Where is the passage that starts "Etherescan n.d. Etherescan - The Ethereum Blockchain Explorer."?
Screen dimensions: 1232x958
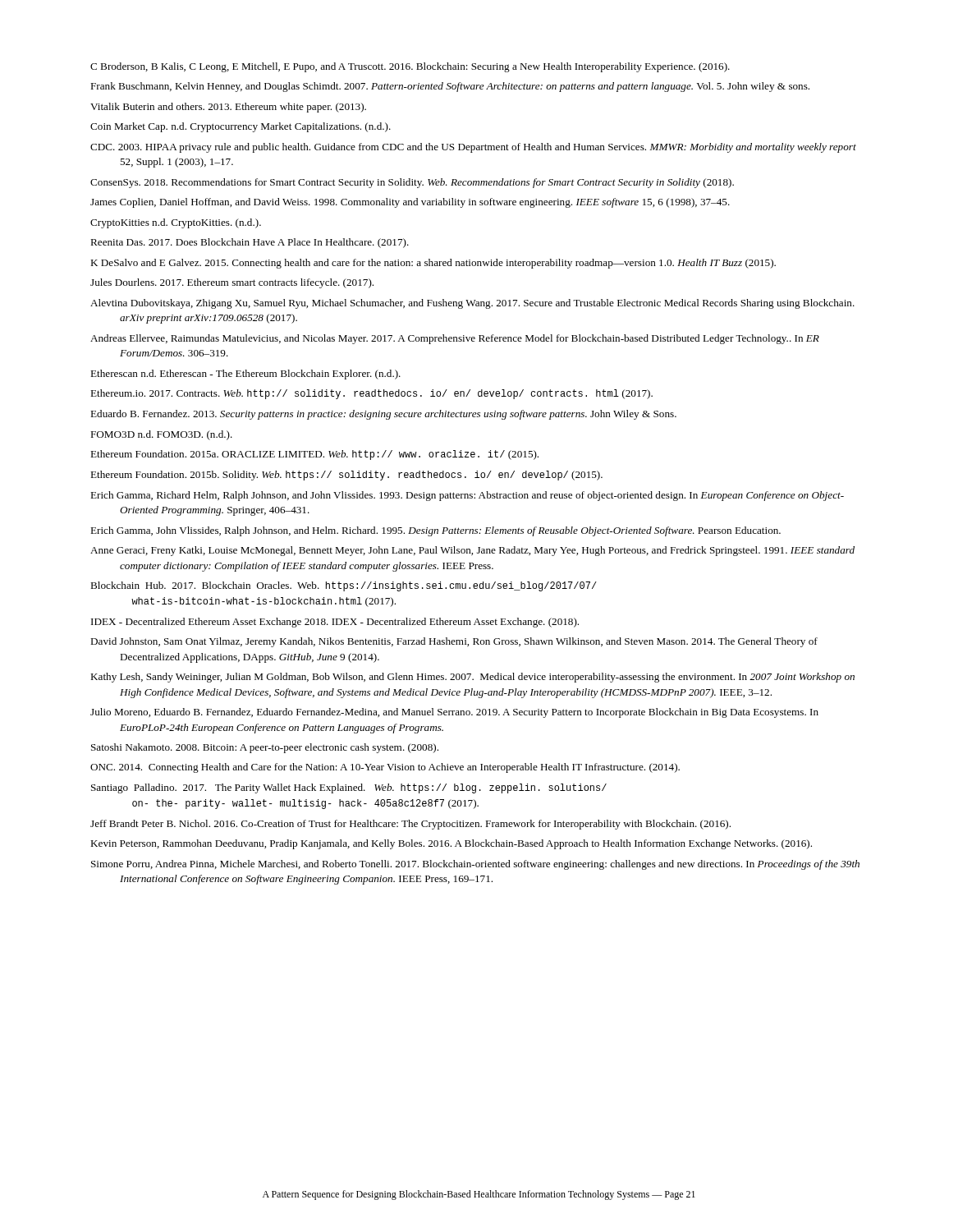(246, 373)
